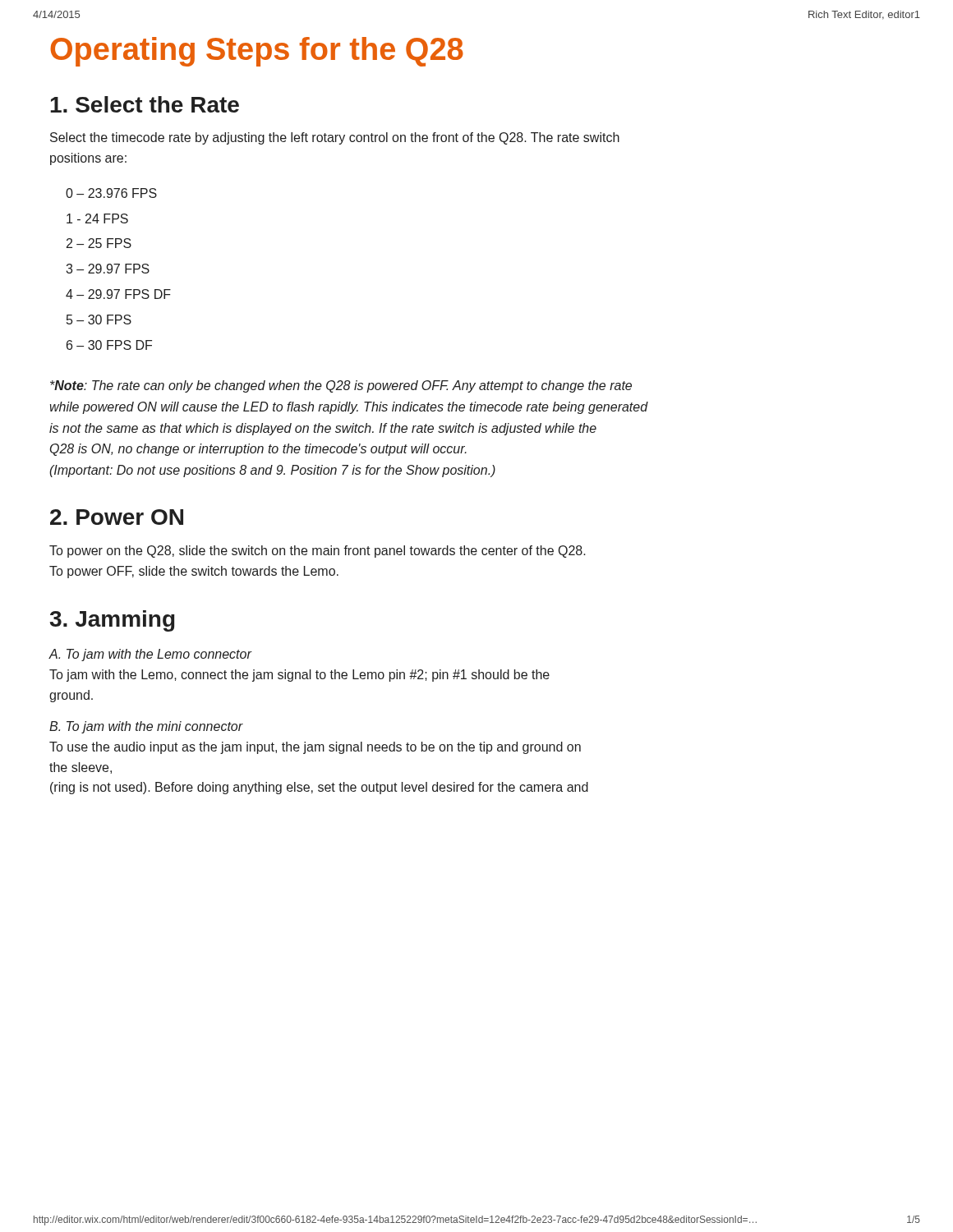
Task: Select the list item containing "2 – 25 FPS"
Action: coord(99,244)
